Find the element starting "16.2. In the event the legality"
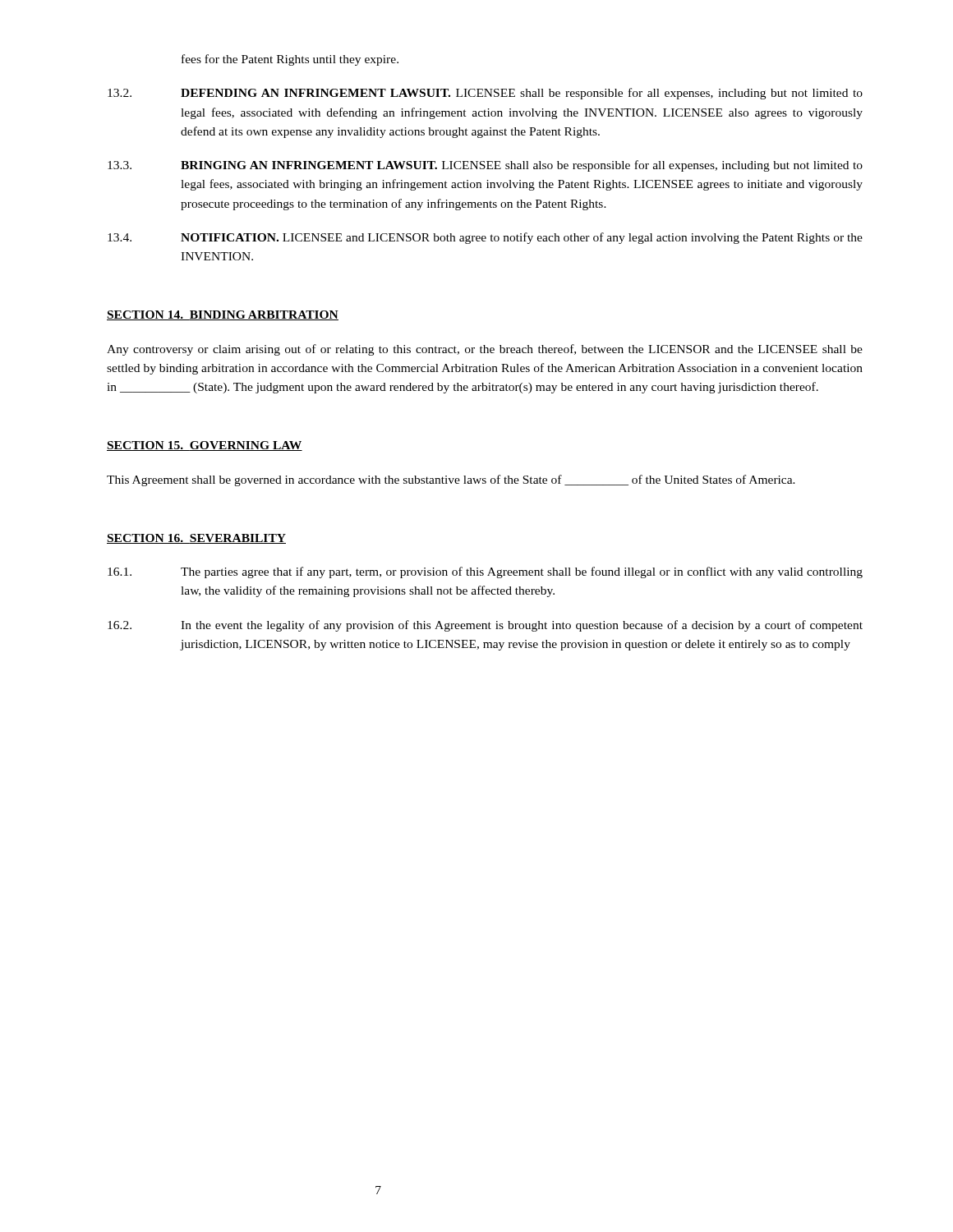Screen dimensions: 1232x953 tap(485, 634)
